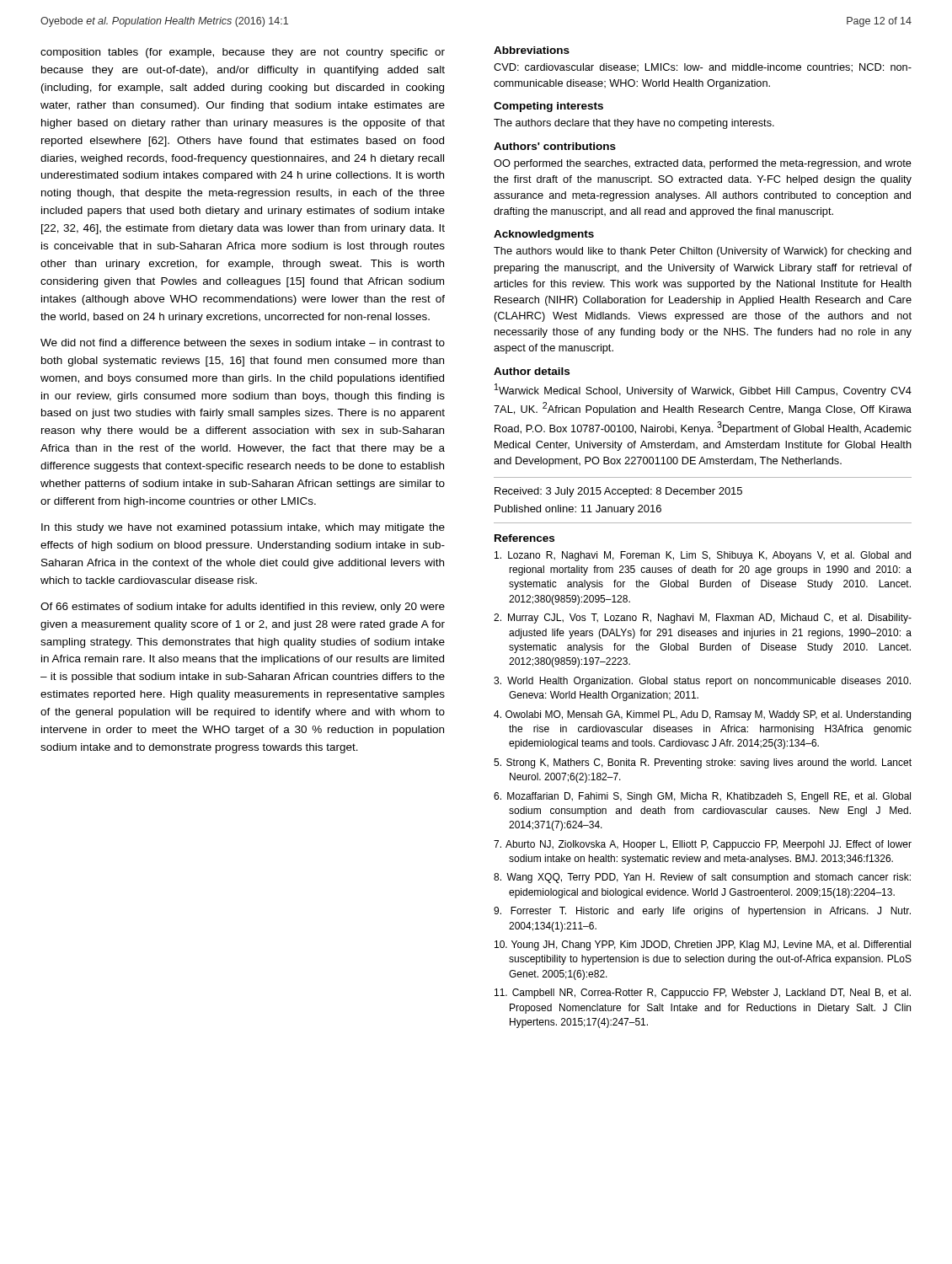Click on the passage starting "9. Forrester T. Historic"
952x1264 pixels.
click(x=703, y=918)
